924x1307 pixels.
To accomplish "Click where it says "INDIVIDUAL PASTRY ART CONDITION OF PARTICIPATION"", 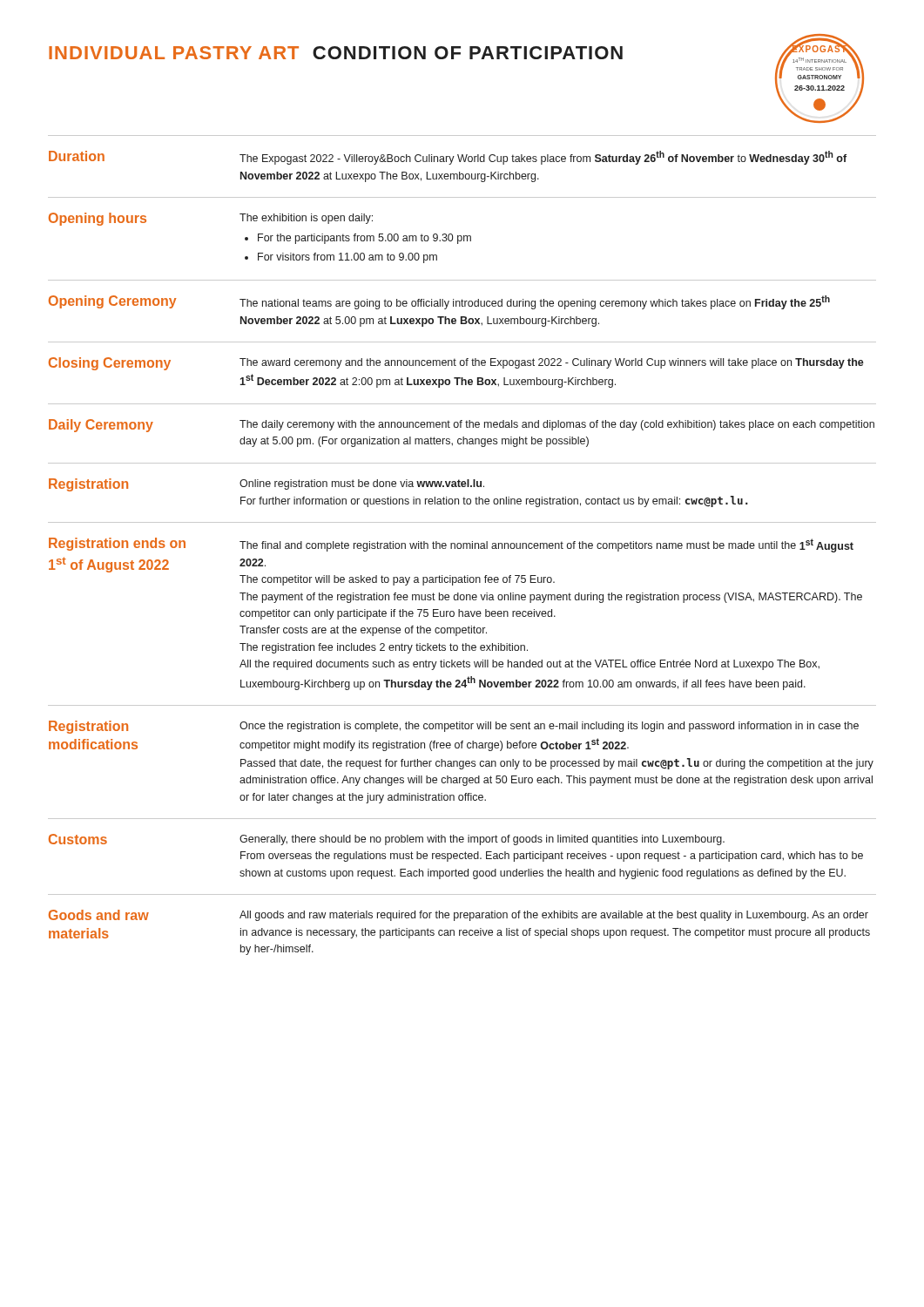I will tap(336, 53).
